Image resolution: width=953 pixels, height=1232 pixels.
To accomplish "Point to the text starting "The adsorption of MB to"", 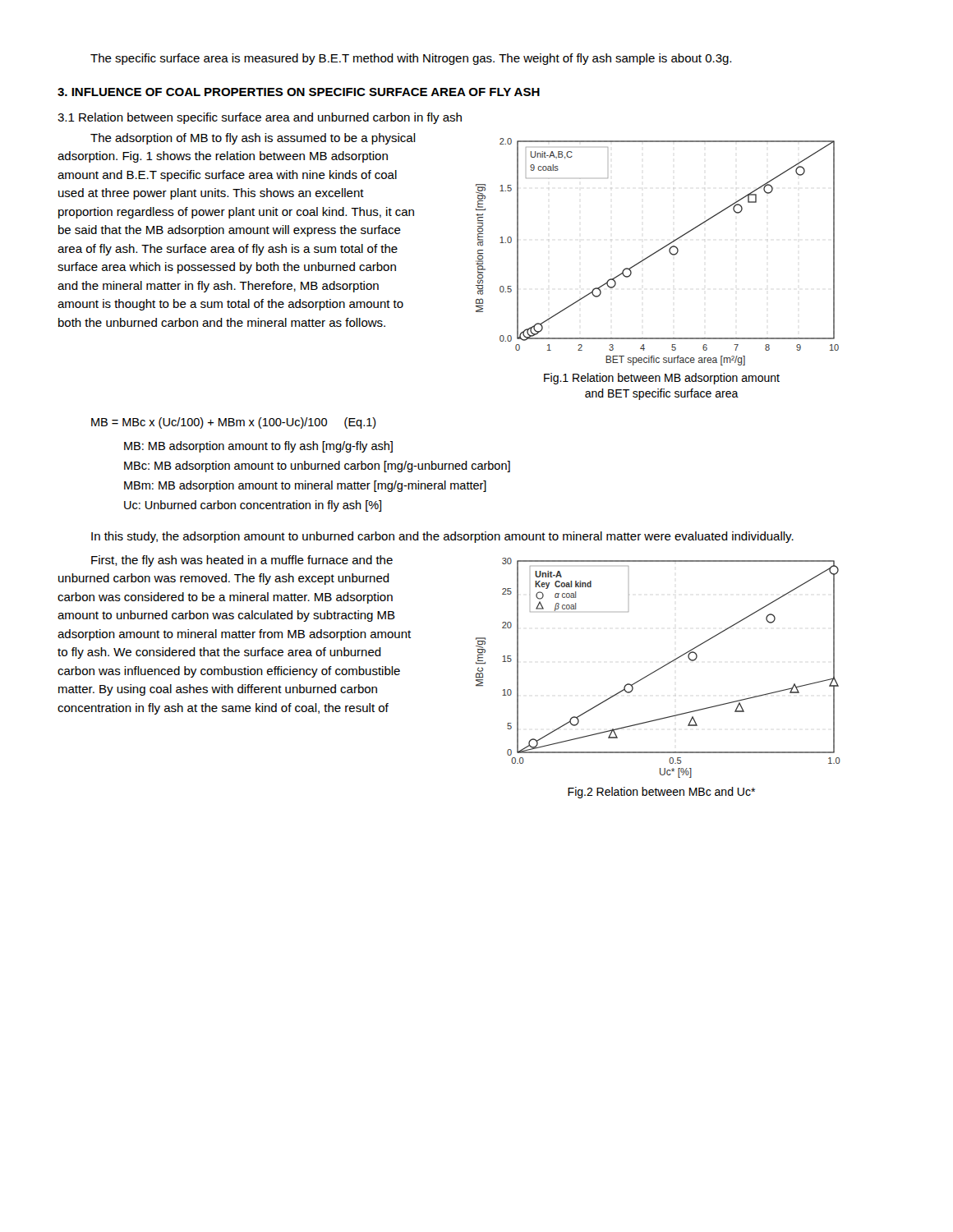I will (x=237, y=230).
